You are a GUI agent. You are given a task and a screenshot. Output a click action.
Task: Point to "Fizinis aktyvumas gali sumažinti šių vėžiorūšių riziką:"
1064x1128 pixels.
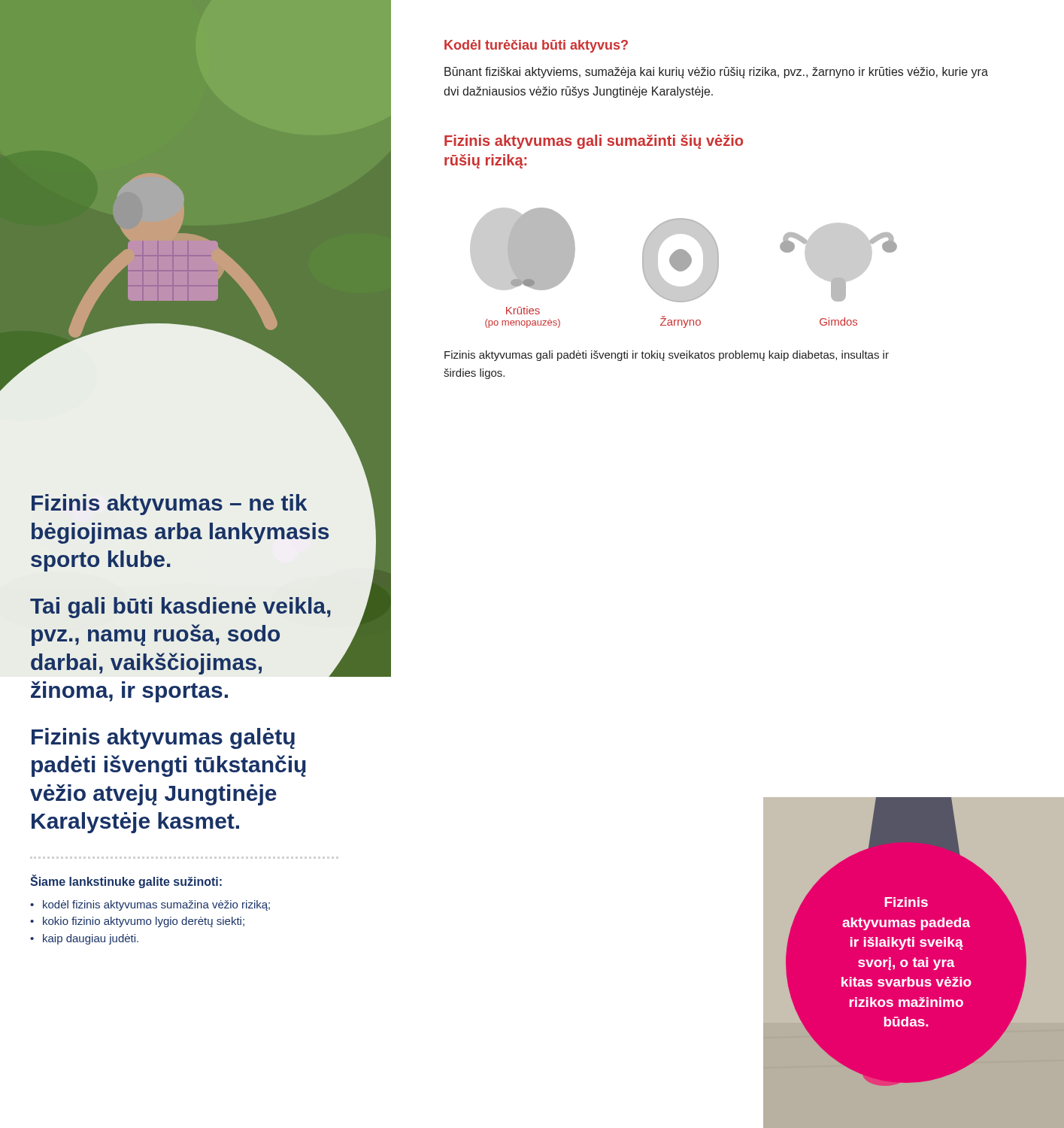(594, 151)
